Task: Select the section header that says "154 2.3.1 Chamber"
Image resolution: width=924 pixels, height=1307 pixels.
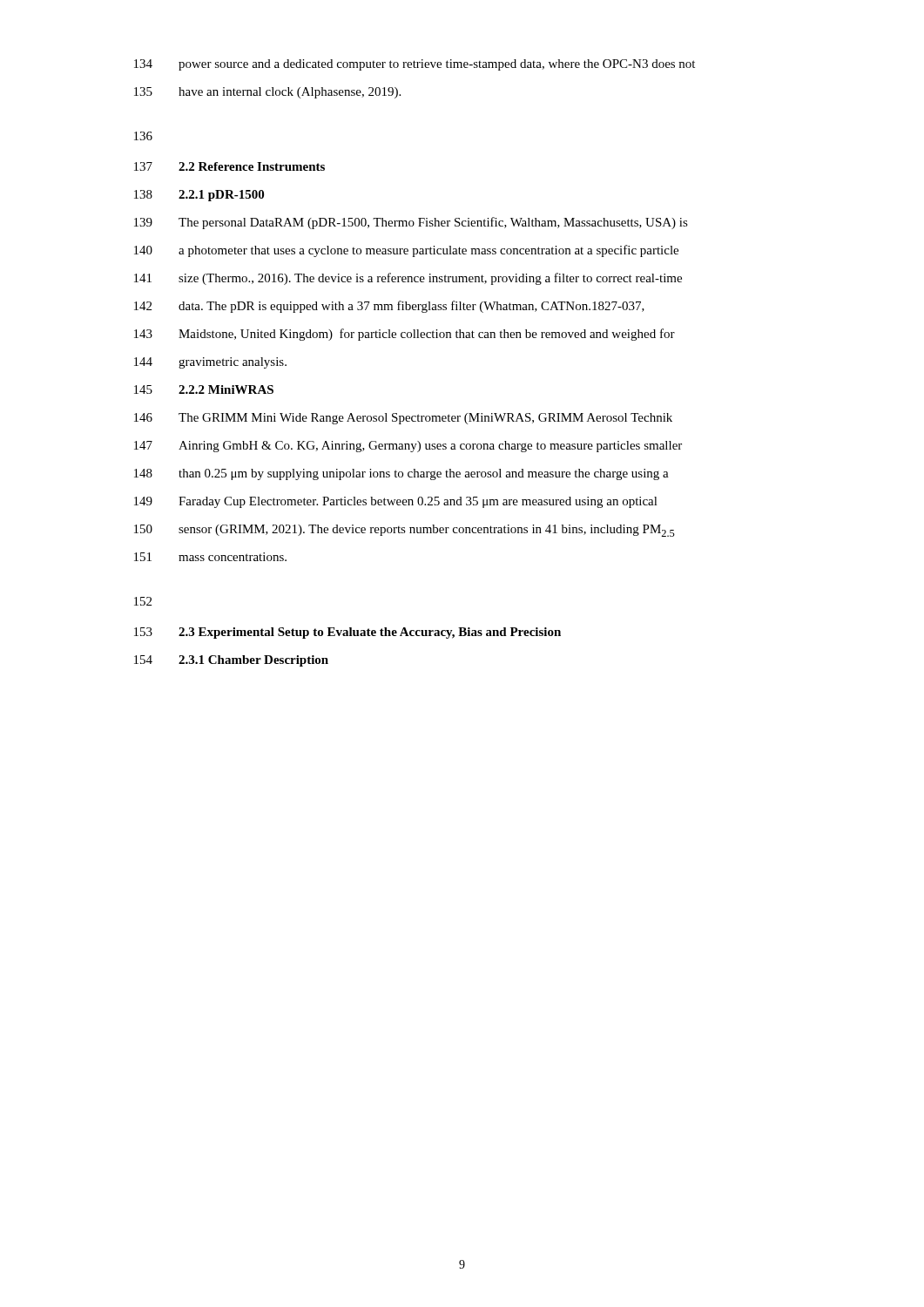Action: click(231, 661)
